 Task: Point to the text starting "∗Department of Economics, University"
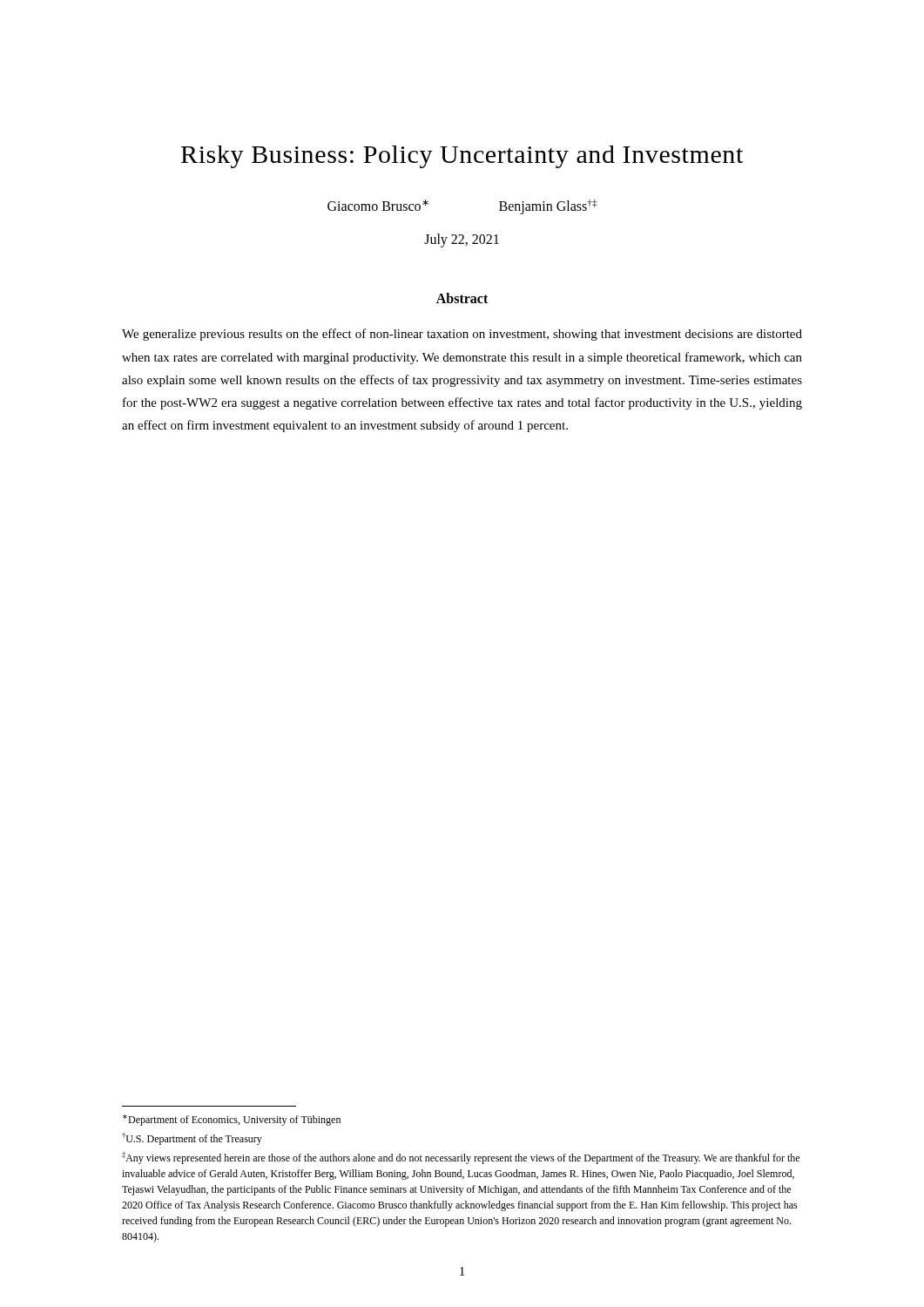click(x=232, y=1120)
